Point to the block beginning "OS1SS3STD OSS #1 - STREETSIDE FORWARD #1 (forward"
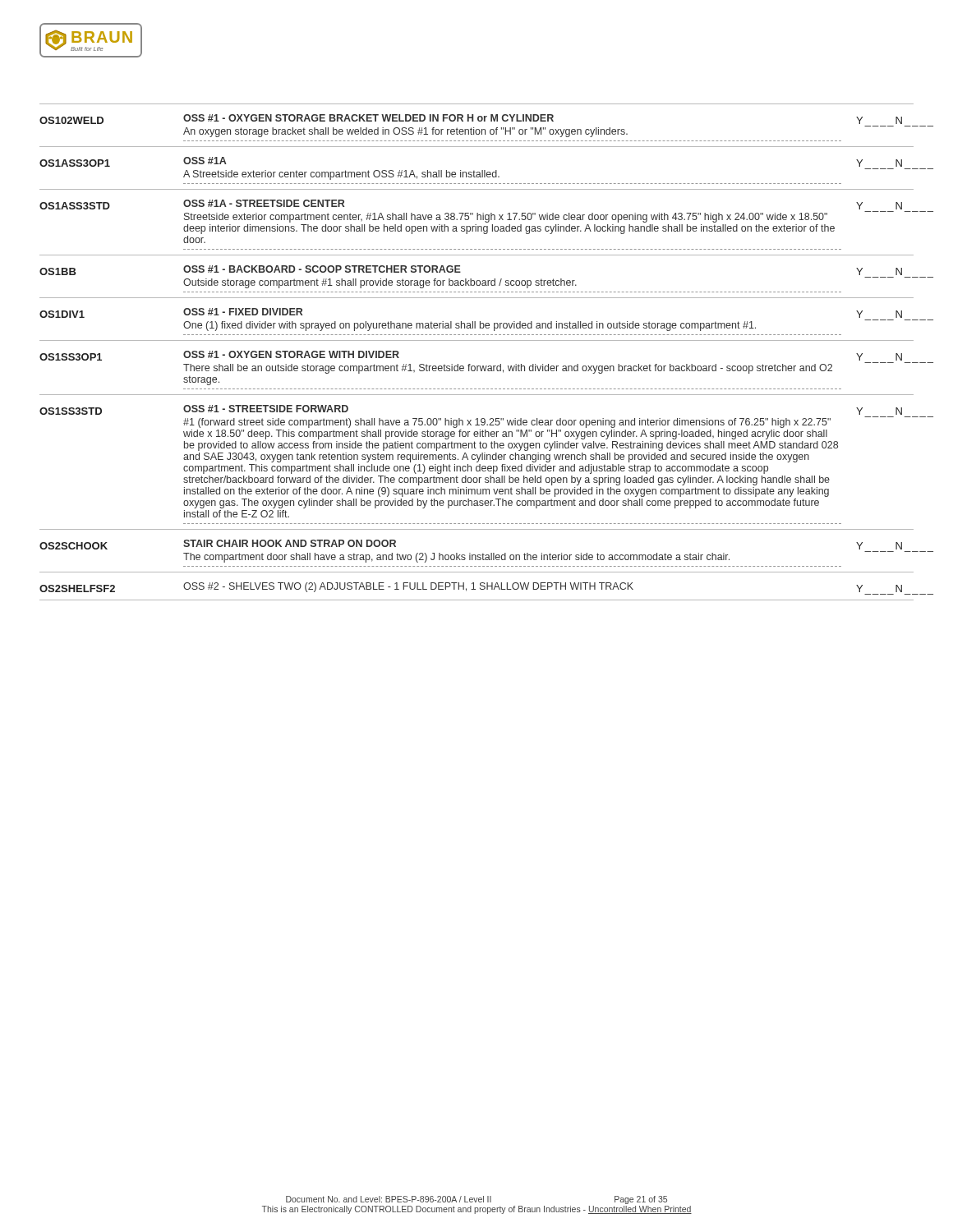 coord(476,464)
